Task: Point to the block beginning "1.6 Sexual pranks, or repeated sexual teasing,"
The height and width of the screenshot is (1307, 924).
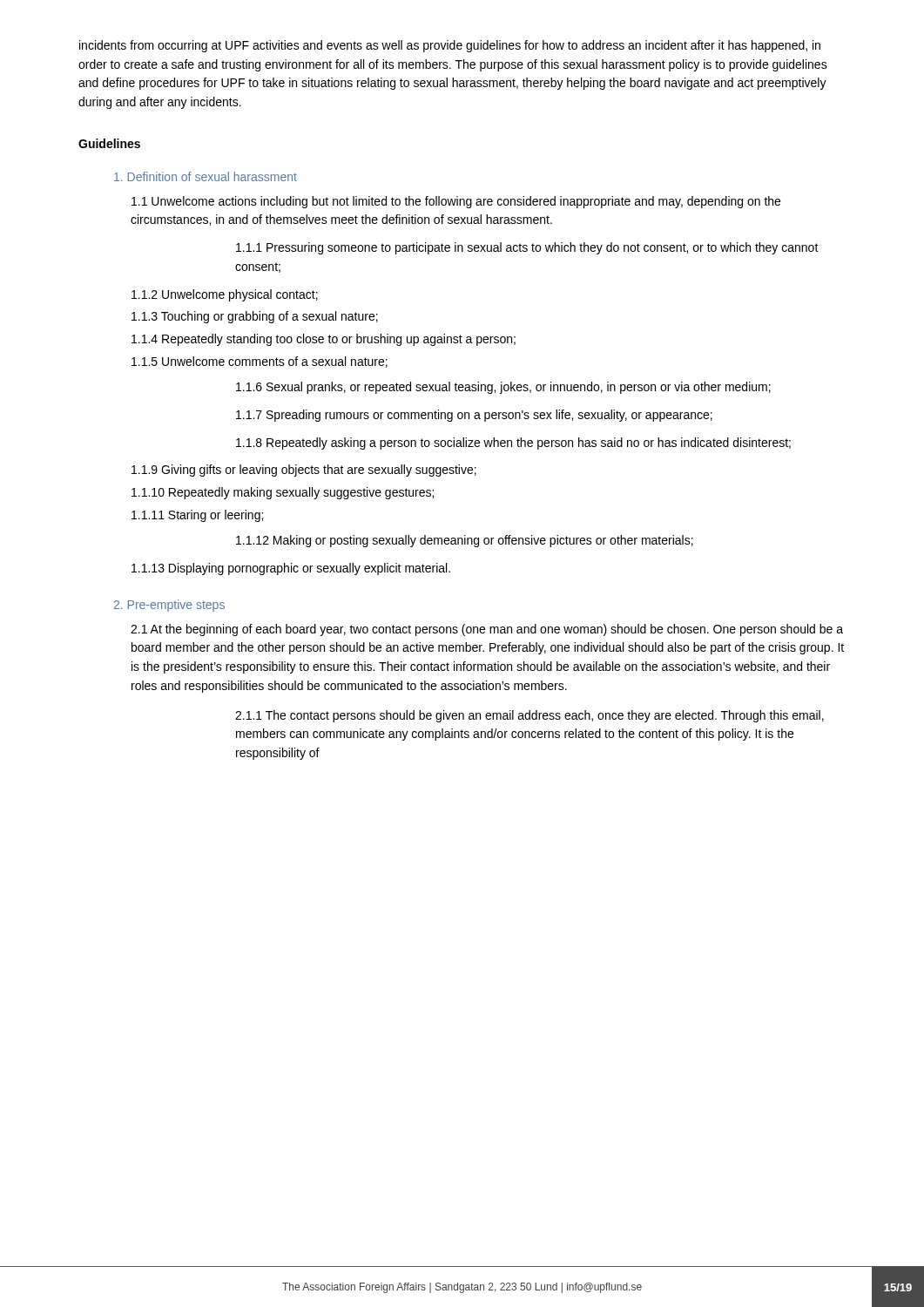Action: tap(503, 387)
